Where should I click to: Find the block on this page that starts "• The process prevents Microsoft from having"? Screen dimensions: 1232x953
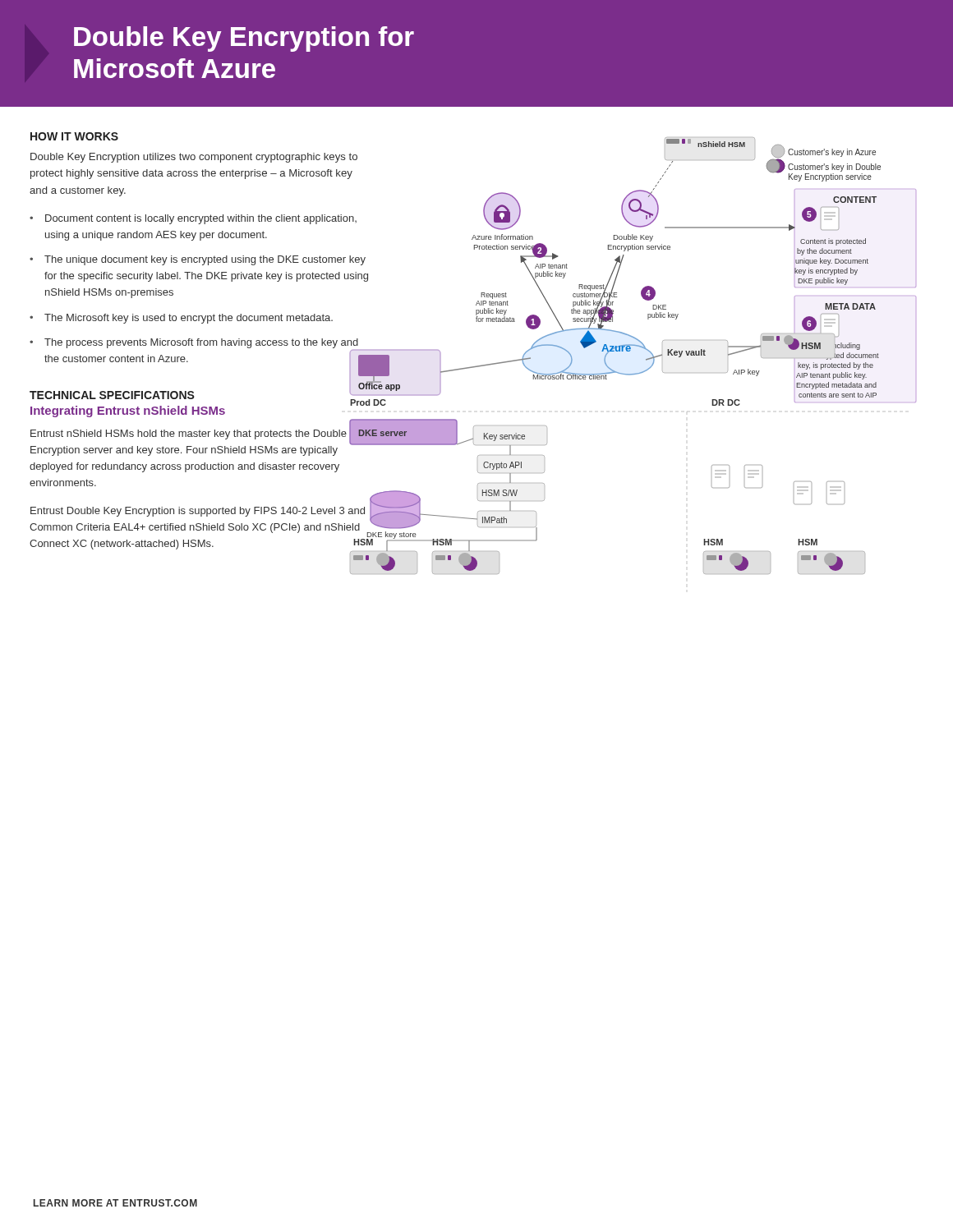coord(194,350)
